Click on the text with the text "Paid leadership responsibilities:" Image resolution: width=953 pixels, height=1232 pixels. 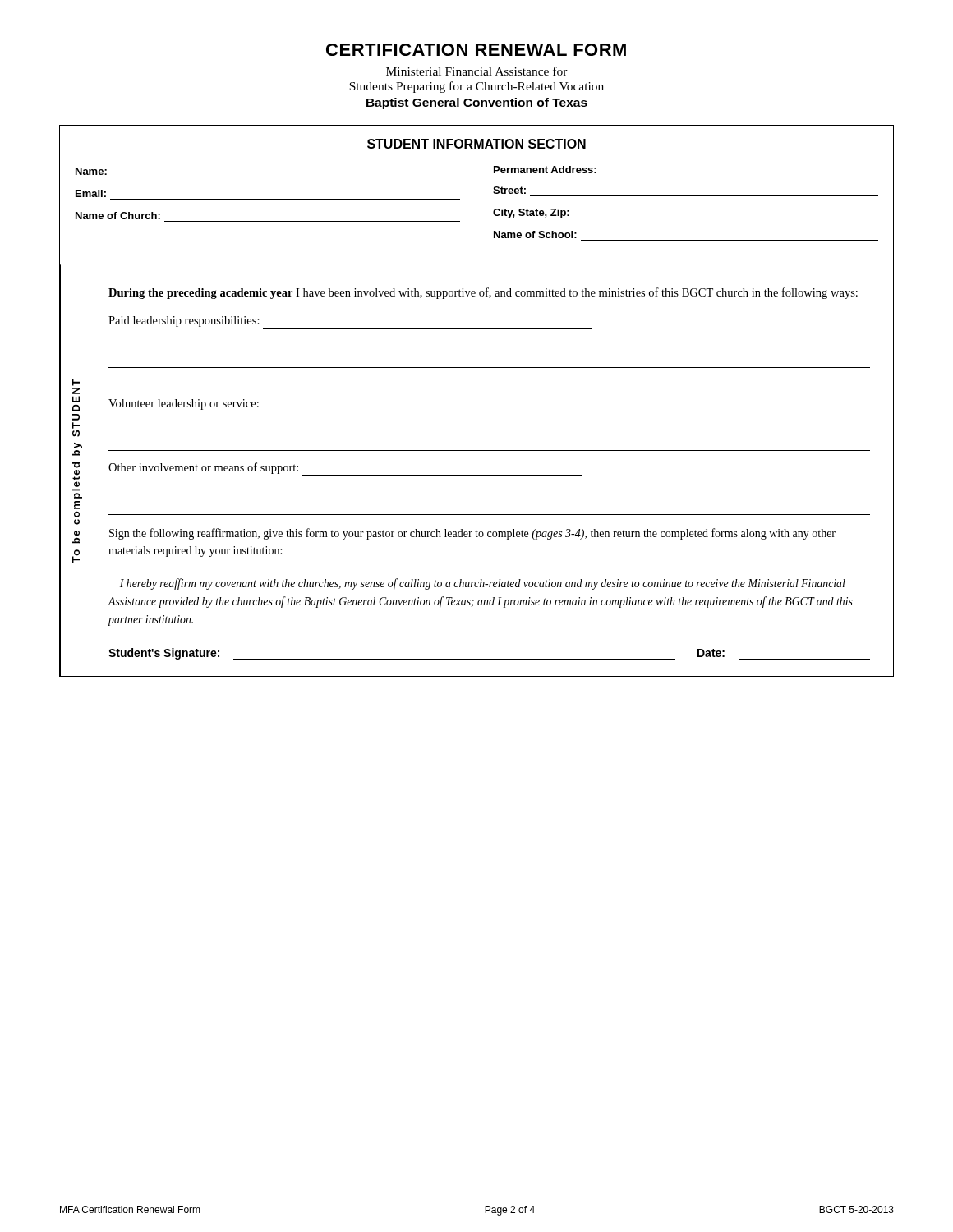[489, 351]
